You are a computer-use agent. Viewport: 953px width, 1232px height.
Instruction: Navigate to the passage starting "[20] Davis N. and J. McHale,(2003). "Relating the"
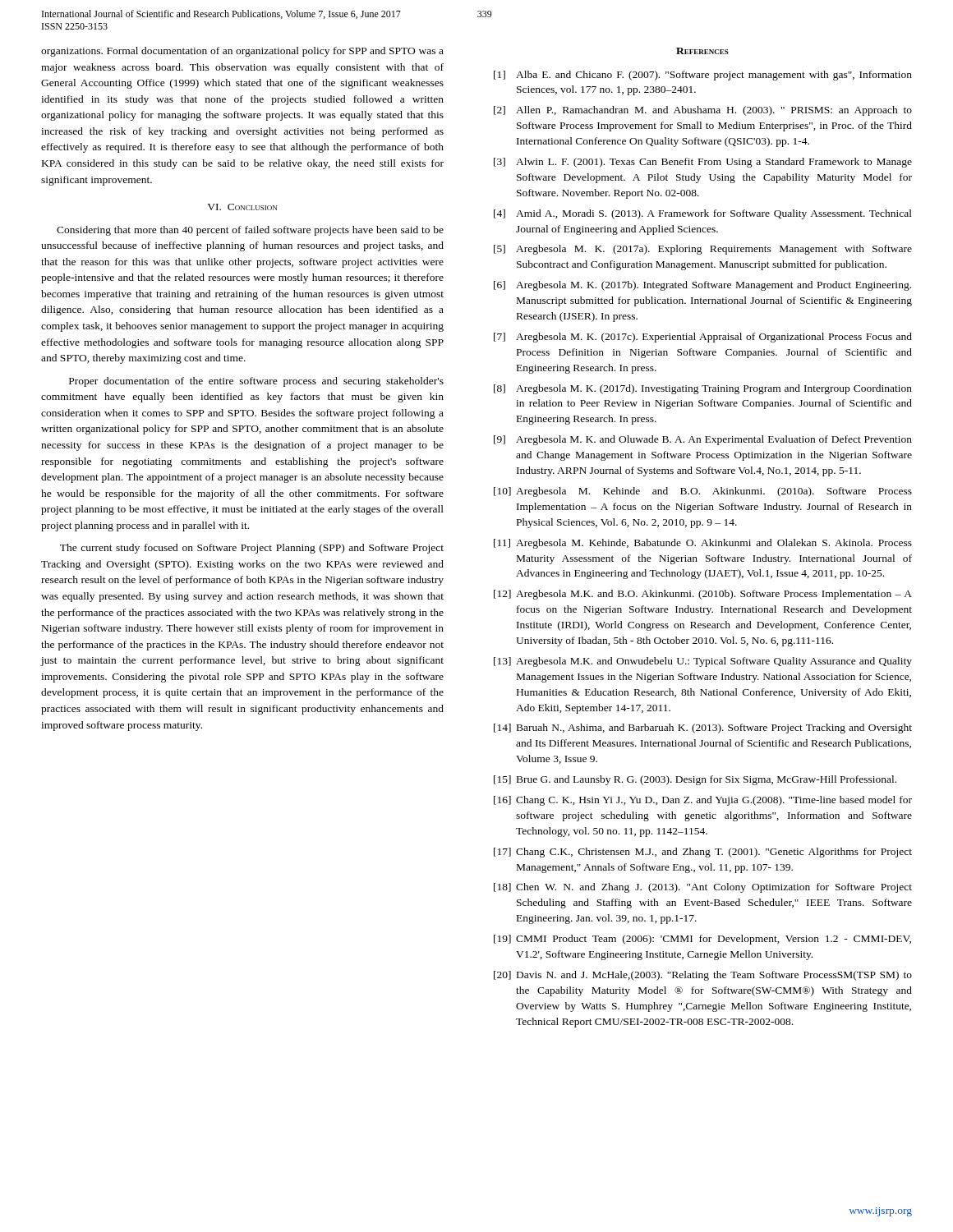(x=702, y=998)
